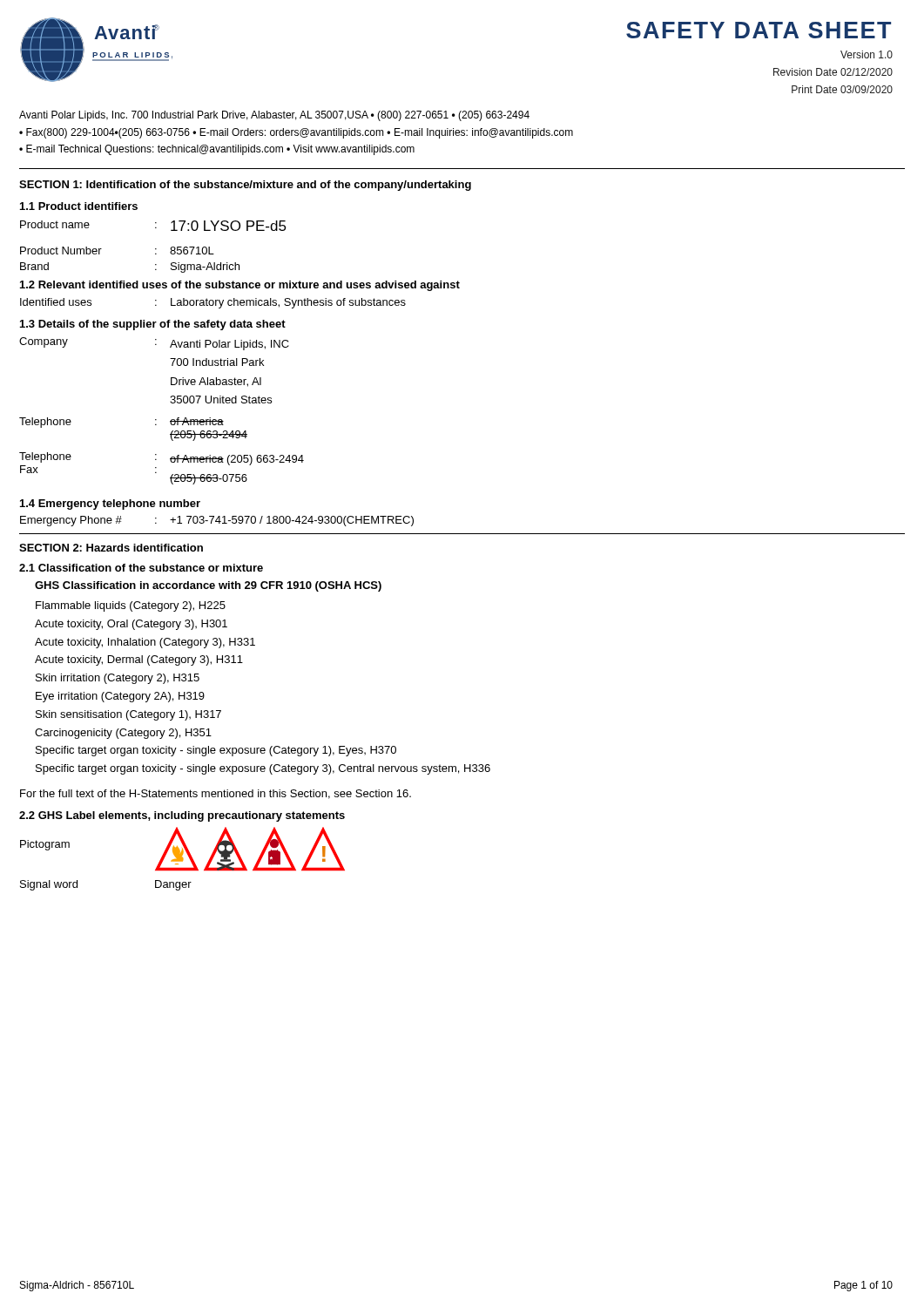Locate the section header that opens with "SECTION 2: Hazards"
This screenshot has width=924, height=1307.
[111, 548]
